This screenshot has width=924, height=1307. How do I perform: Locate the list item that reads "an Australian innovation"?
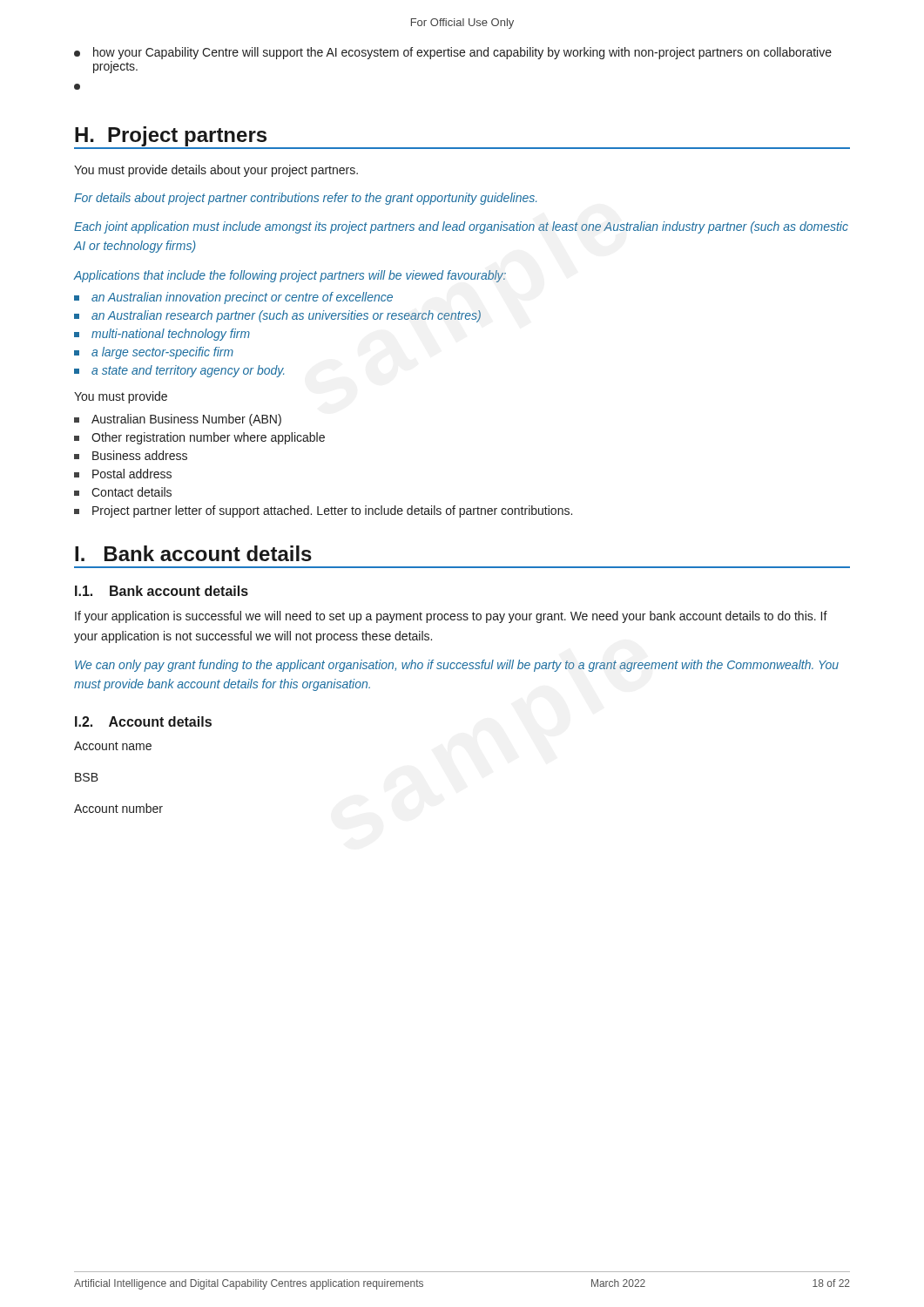tap(234, 298)
